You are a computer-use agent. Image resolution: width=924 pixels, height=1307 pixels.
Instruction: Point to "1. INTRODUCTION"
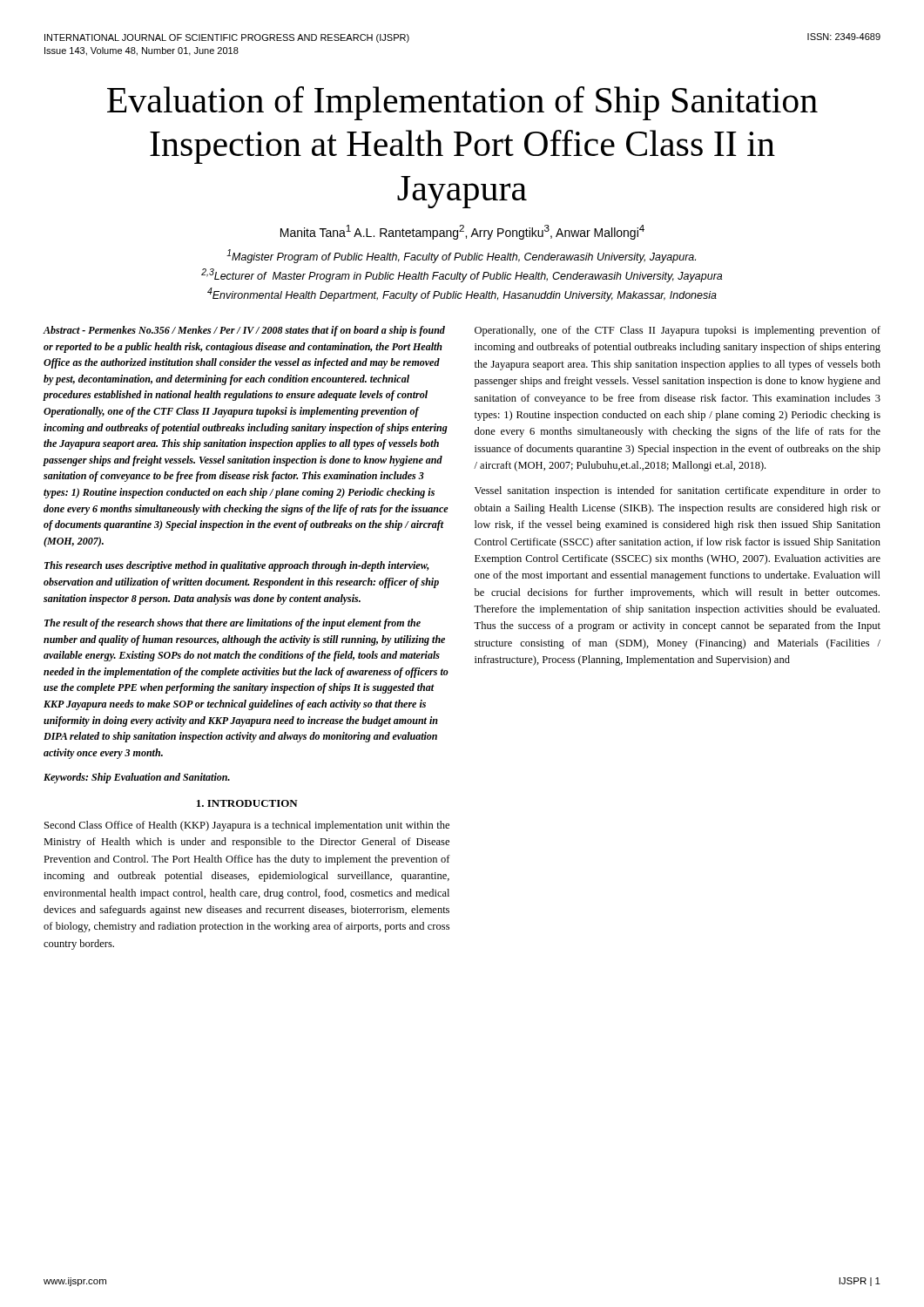[247, 803]
